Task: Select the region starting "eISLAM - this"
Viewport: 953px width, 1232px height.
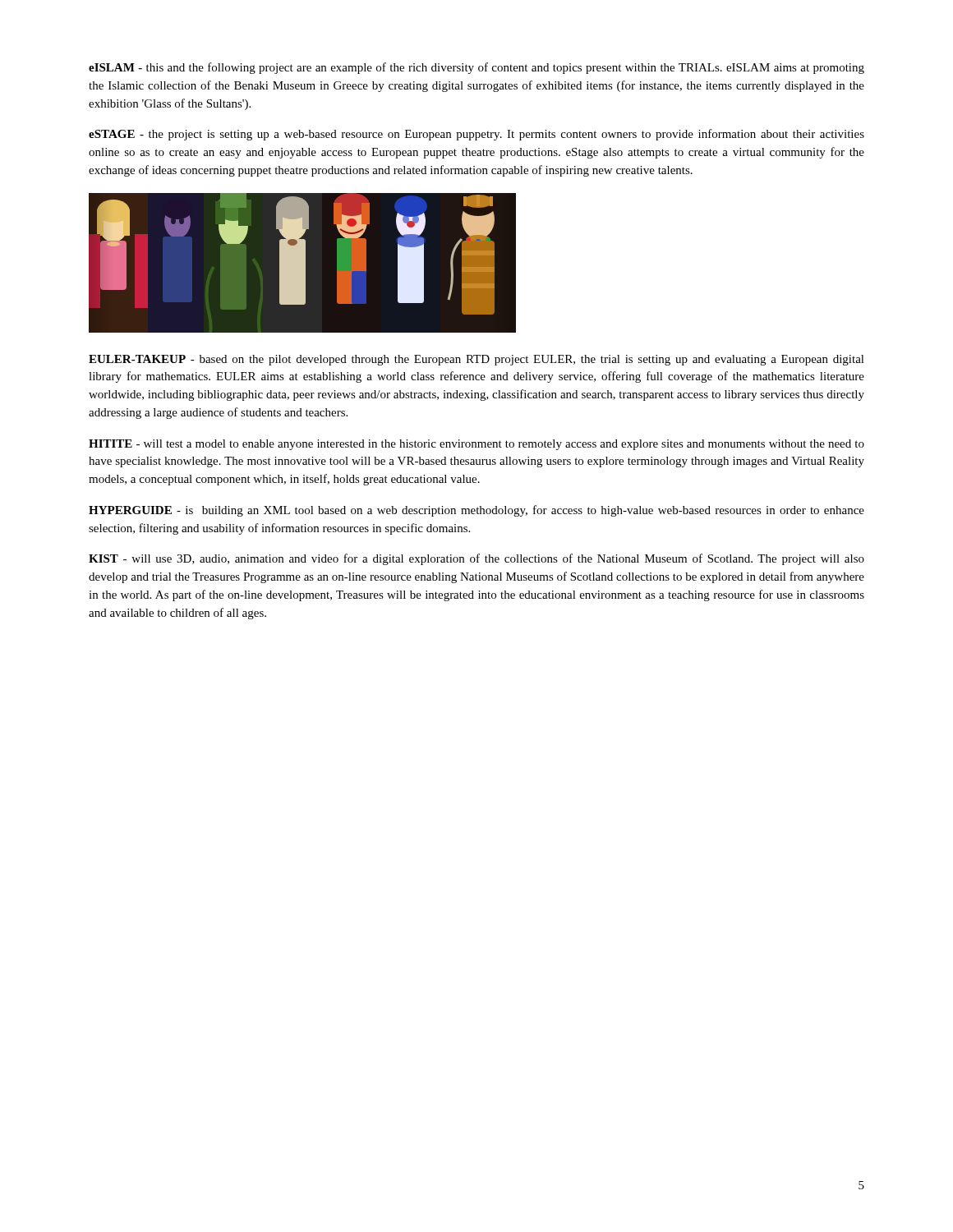Action: [476, 86]
